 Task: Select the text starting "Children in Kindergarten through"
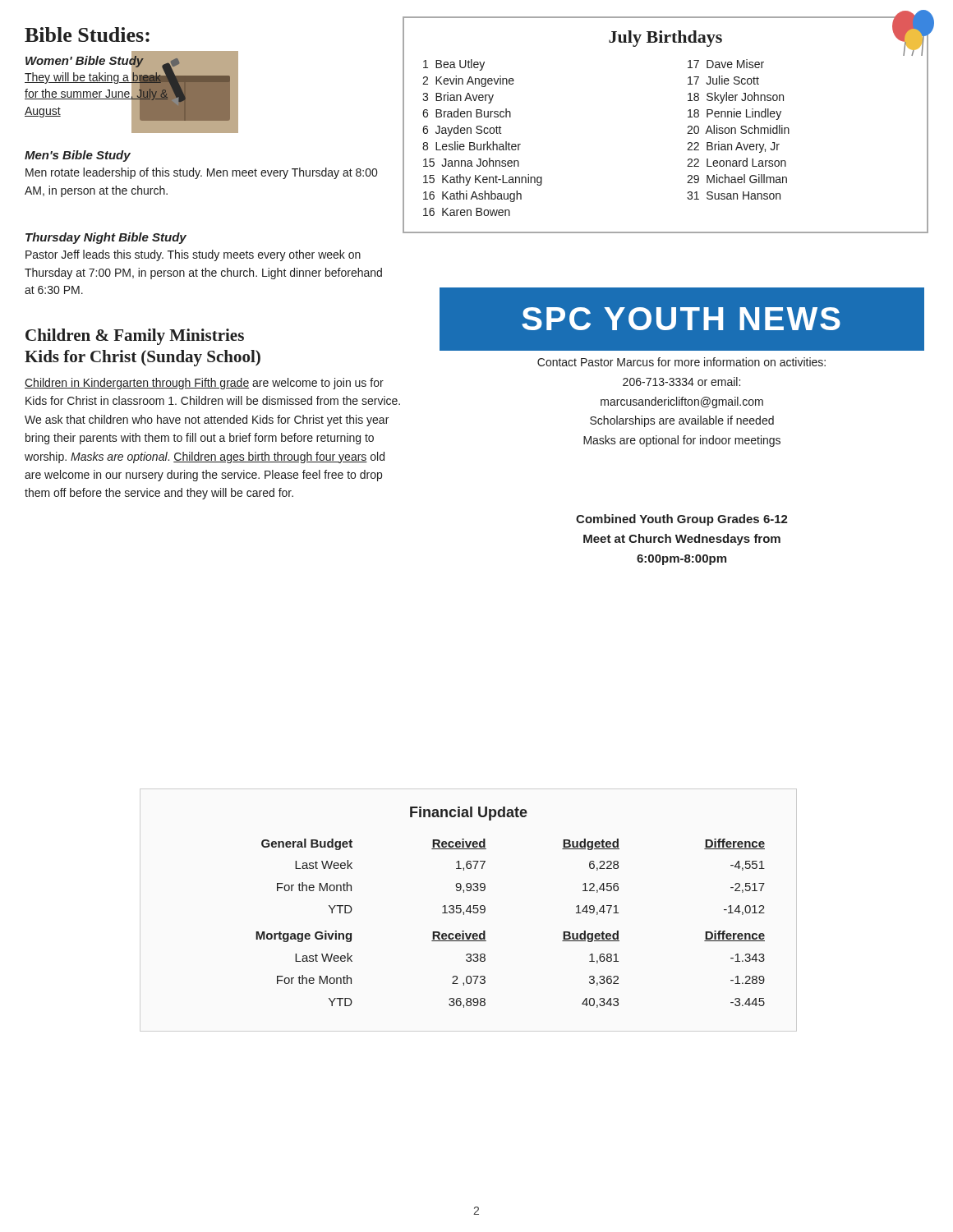coord(213,438)
